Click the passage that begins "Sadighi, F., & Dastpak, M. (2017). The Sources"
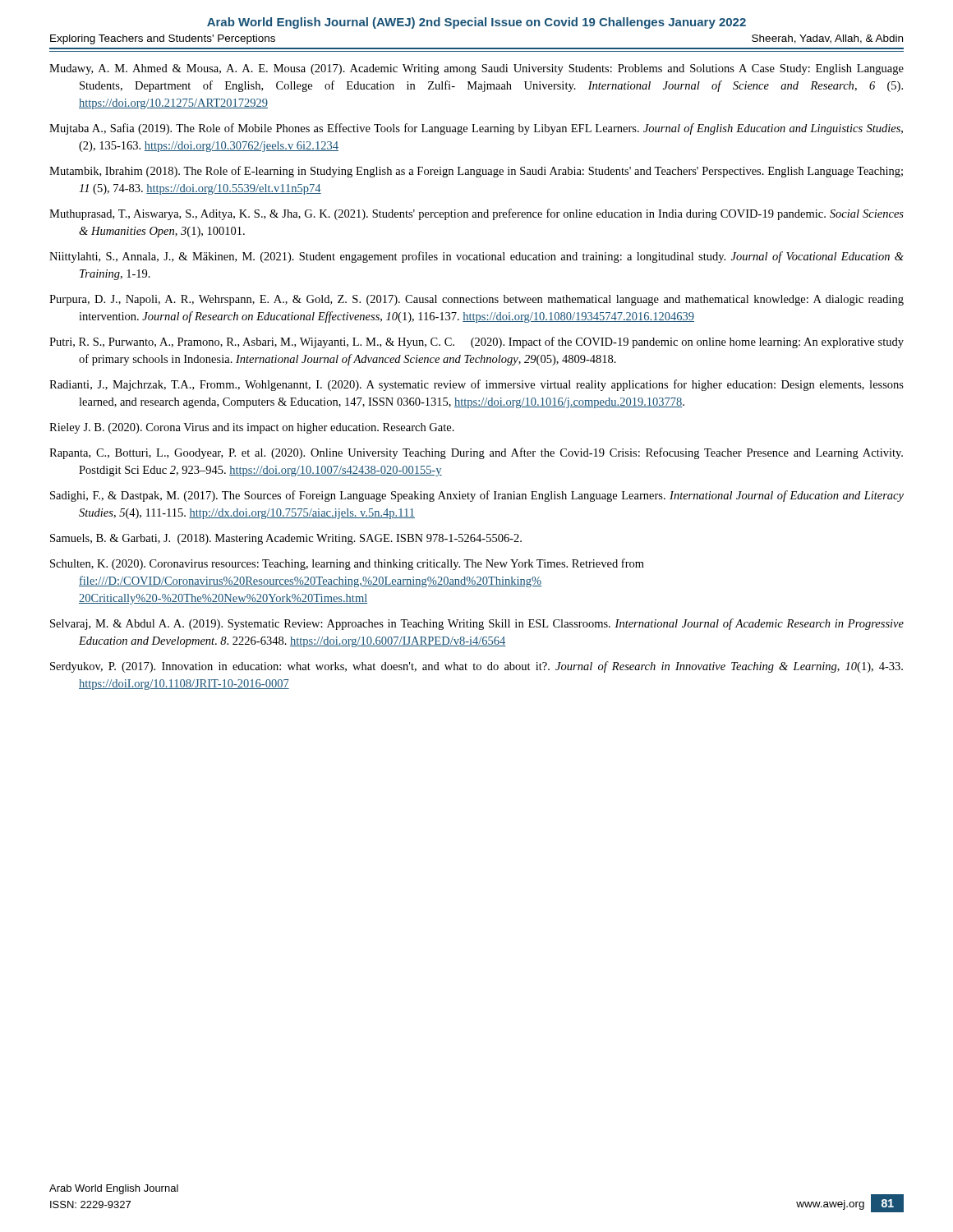953x1232 pixels. coord(476,504)
